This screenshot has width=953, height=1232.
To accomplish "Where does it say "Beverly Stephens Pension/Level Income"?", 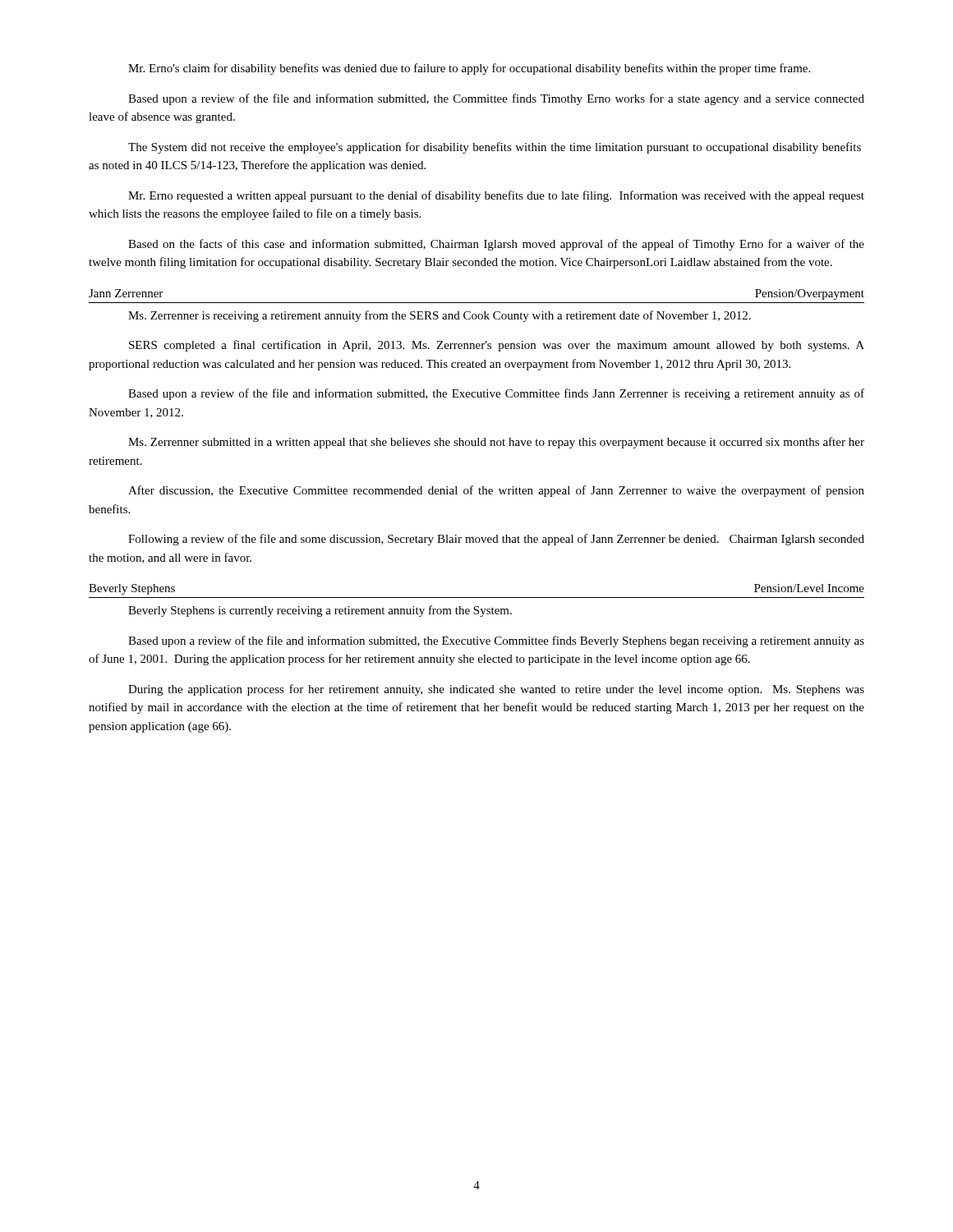I will (x=476, y=588).
